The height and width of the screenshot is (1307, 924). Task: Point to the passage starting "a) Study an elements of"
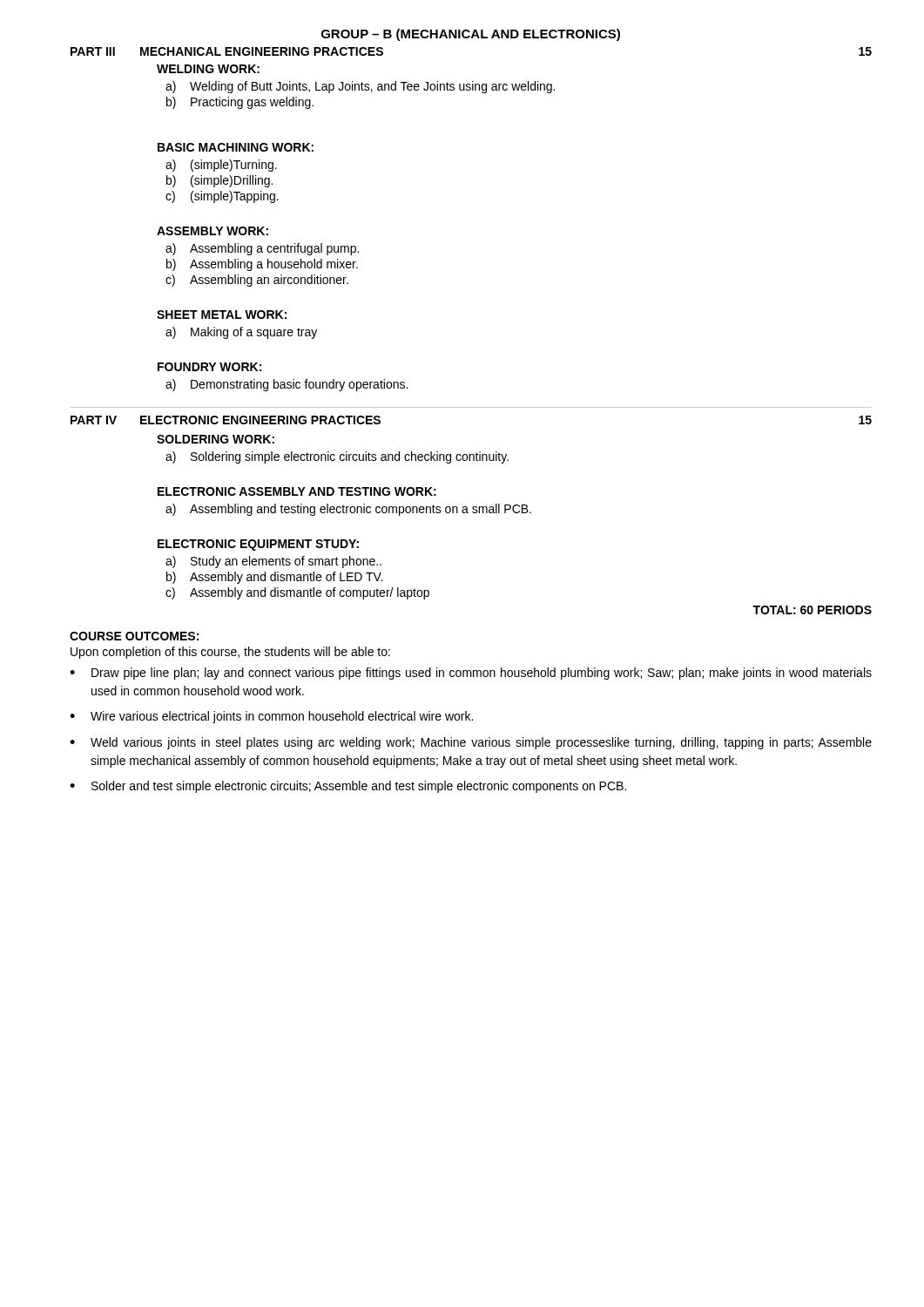(274, 561)
